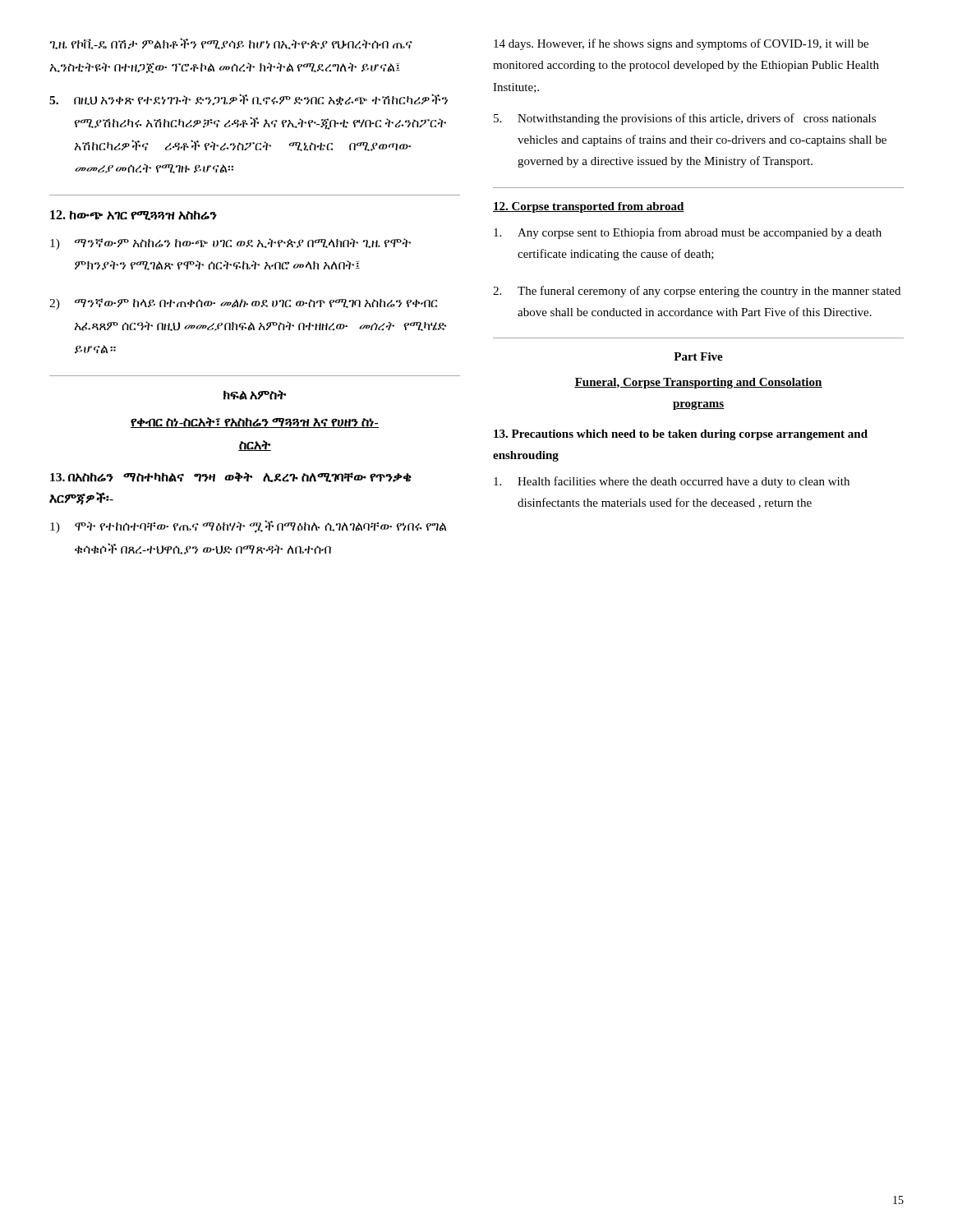Locate the element starting "13. Precautions which need"
The width and height of the screenshot is (953, 1232).
[x=680, y=444]
